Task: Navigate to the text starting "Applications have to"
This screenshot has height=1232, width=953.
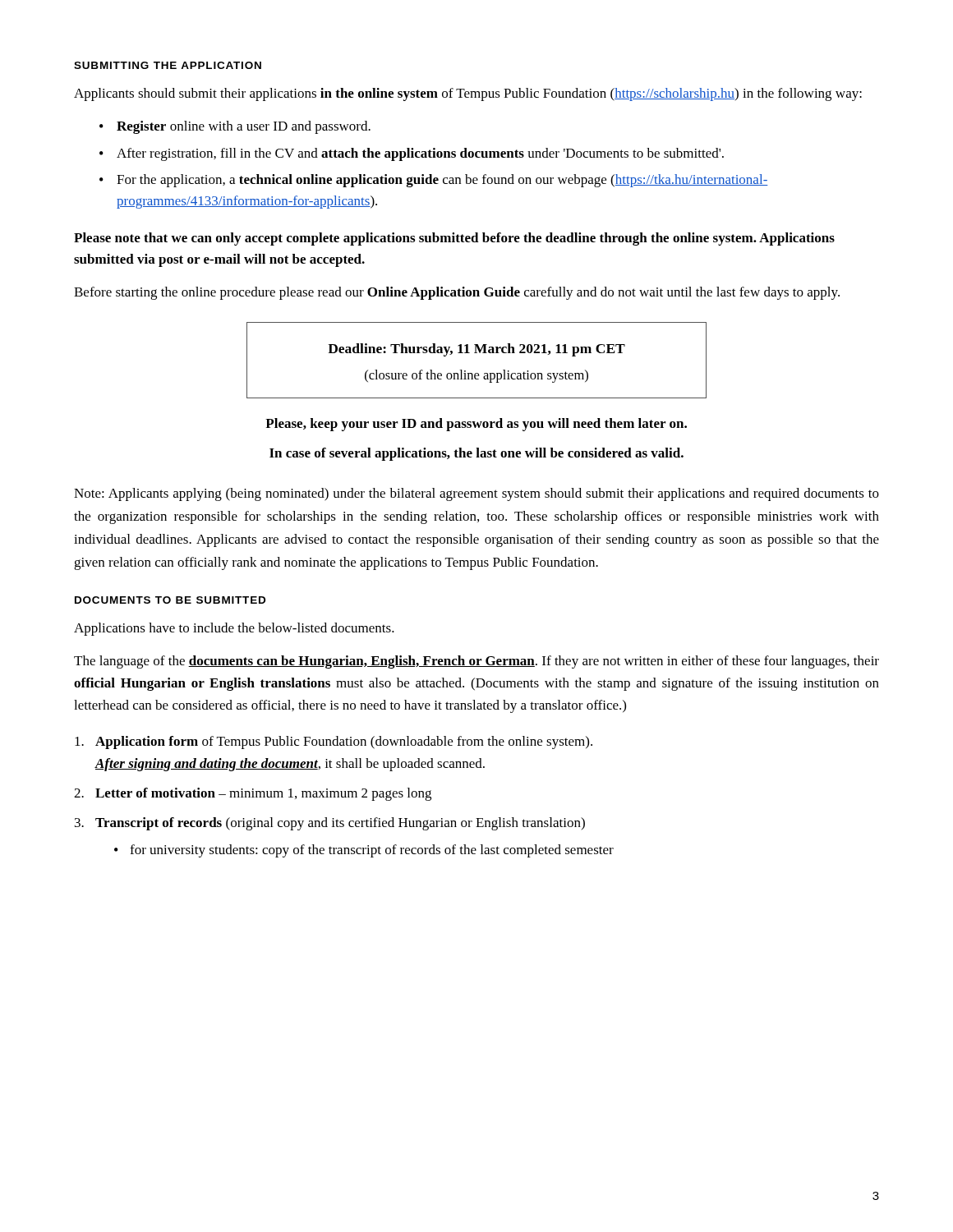Action: click(x=234, y=628)
